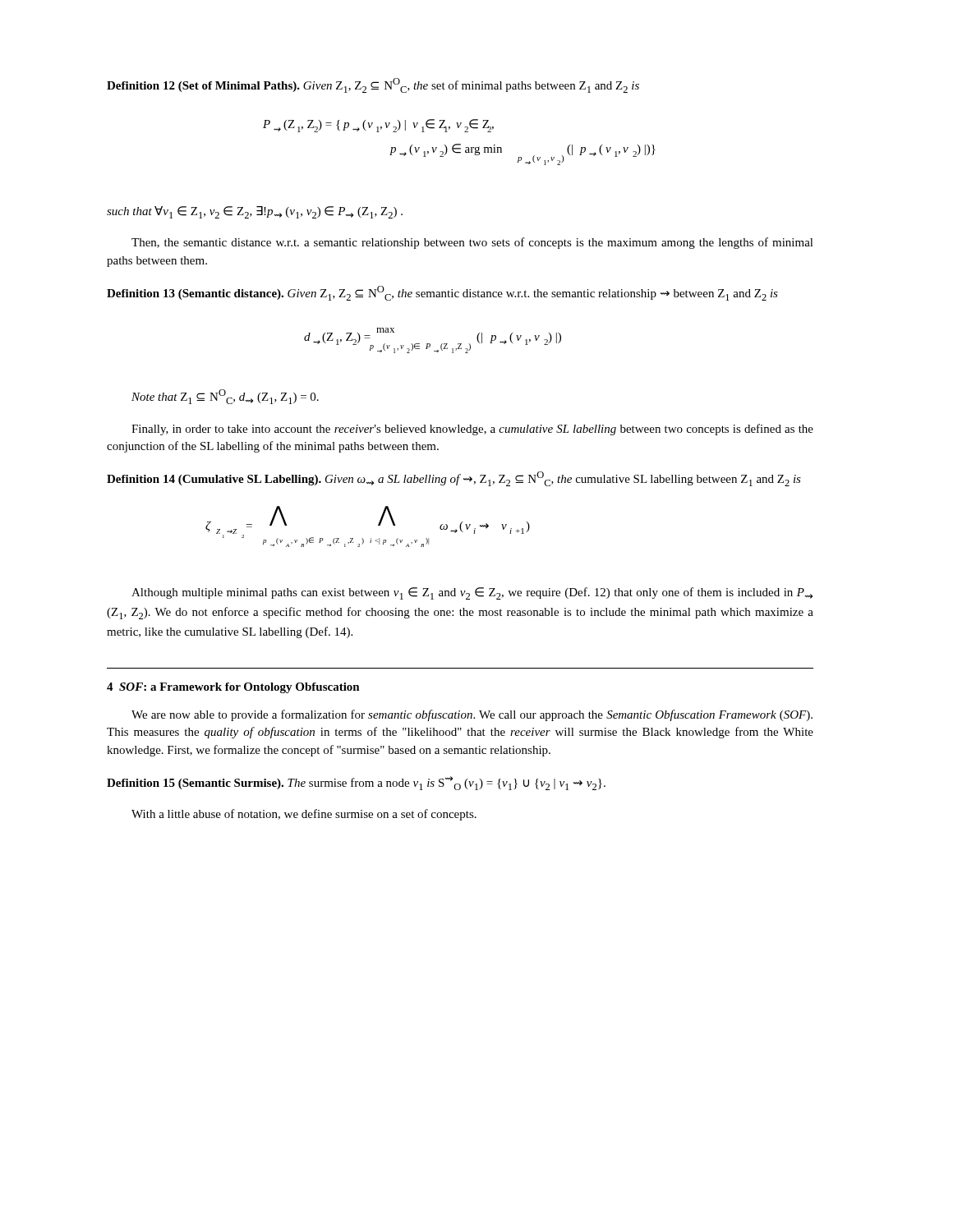
Task: Where is the passage that starts "such that ∀v1 ∈"?
Action: [x=255, y=212]
